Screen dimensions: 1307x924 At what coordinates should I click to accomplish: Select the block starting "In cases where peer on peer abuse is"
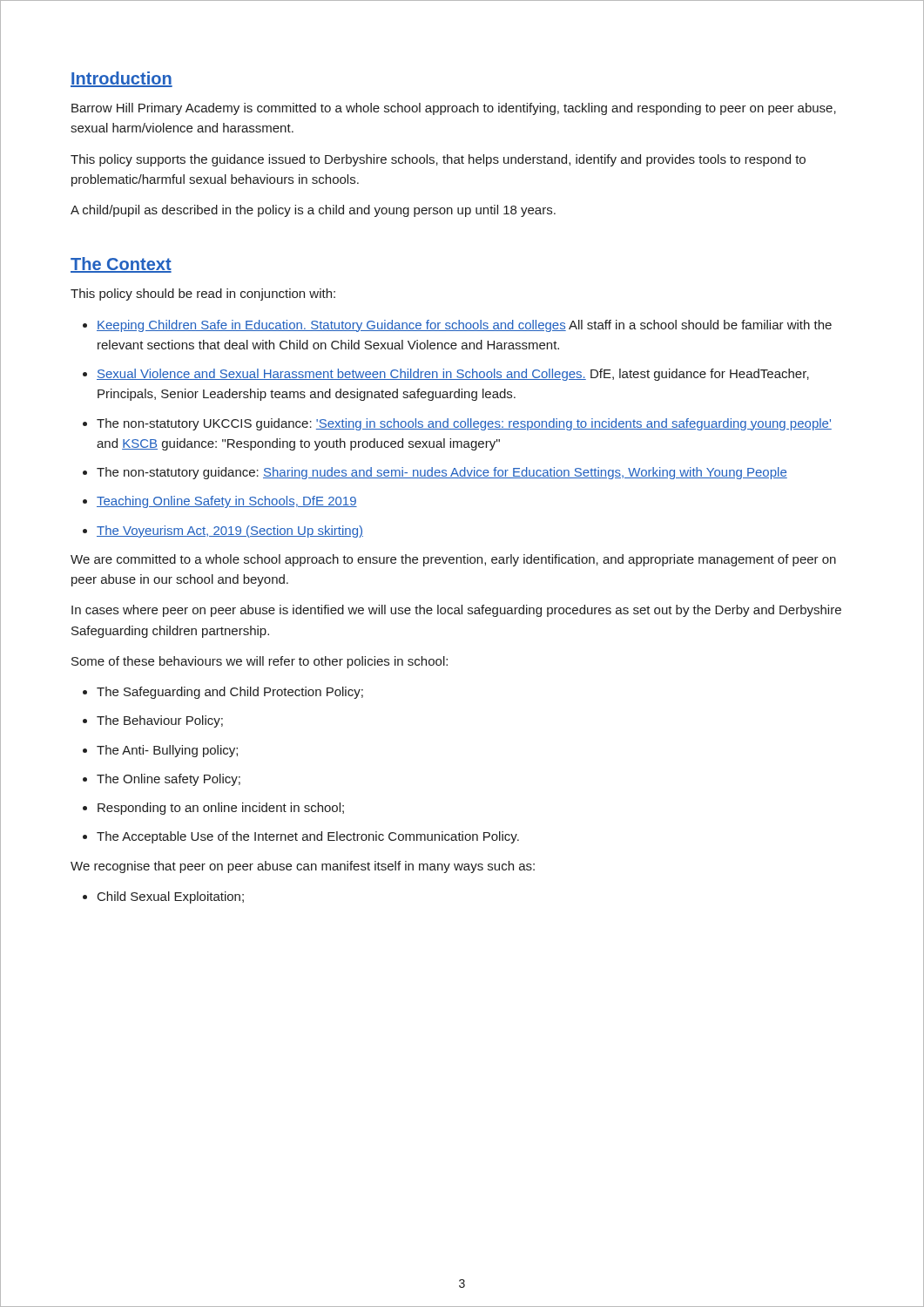pos(456,620)
